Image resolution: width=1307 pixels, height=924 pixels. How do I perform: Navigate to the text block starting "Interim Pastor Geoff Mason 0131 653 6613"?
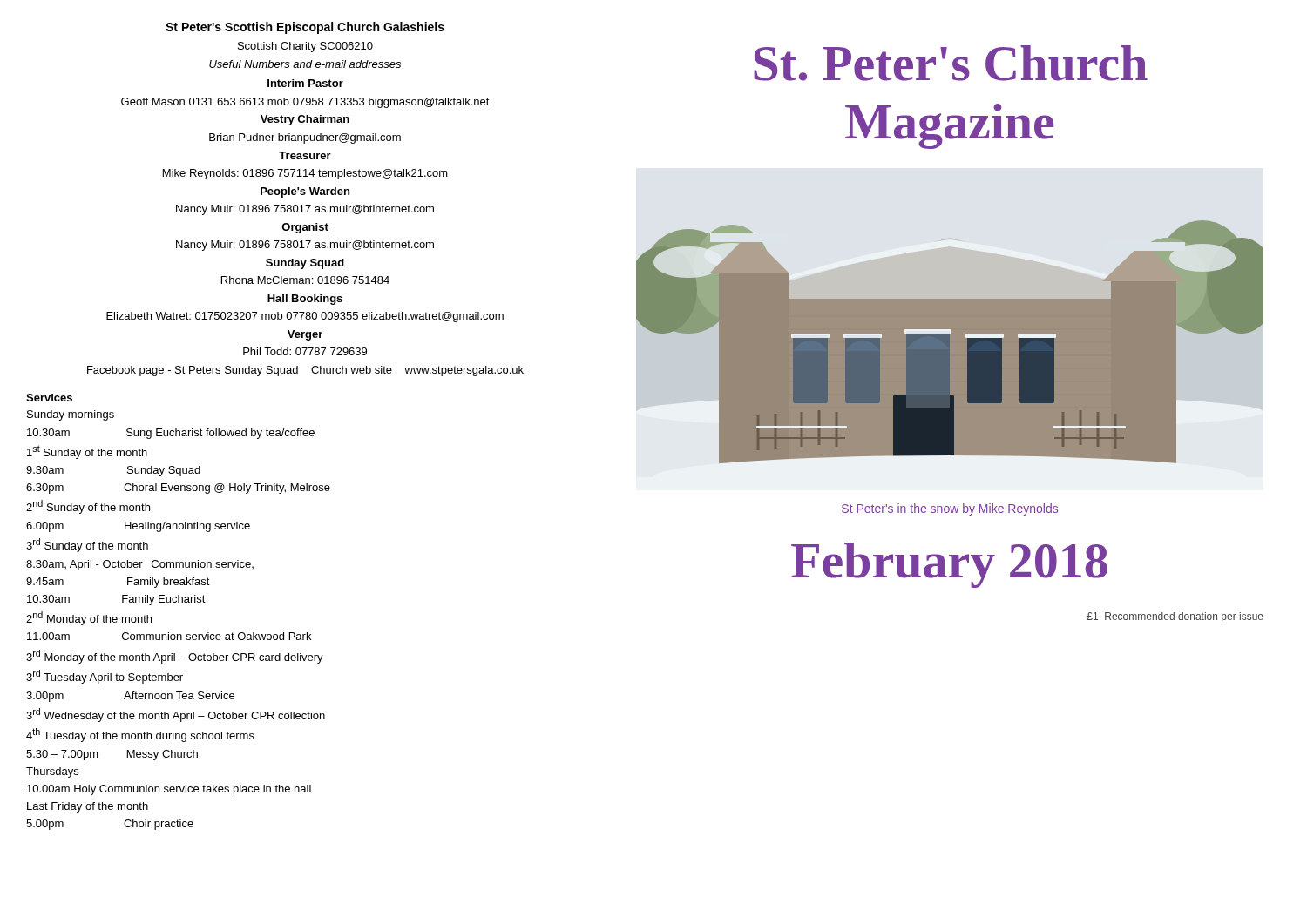[305, 227]
